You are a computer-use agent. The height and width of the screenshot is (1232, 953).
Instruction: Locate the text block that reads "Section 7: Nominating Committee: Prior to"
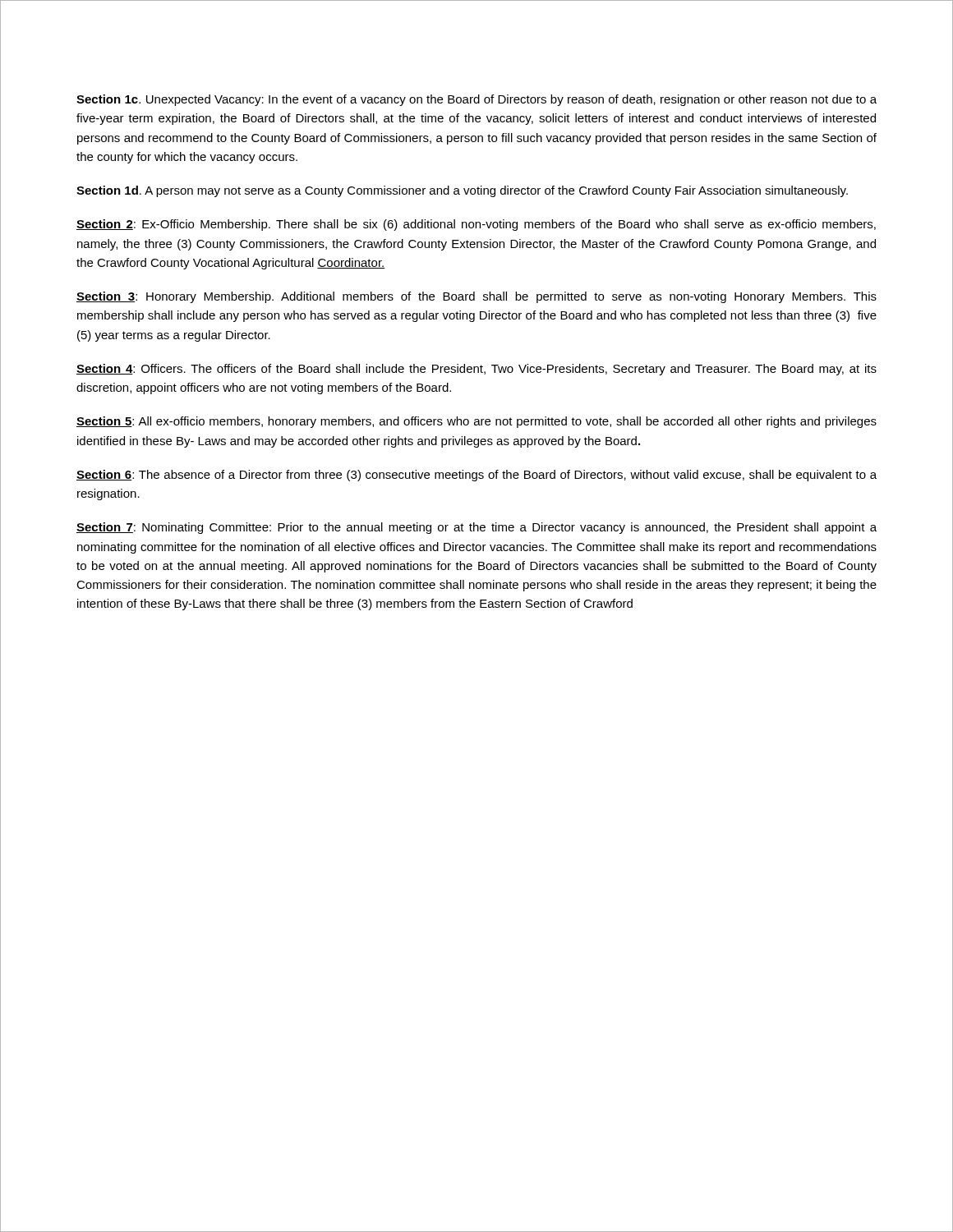pyautogui.click(x=476, y=565)
